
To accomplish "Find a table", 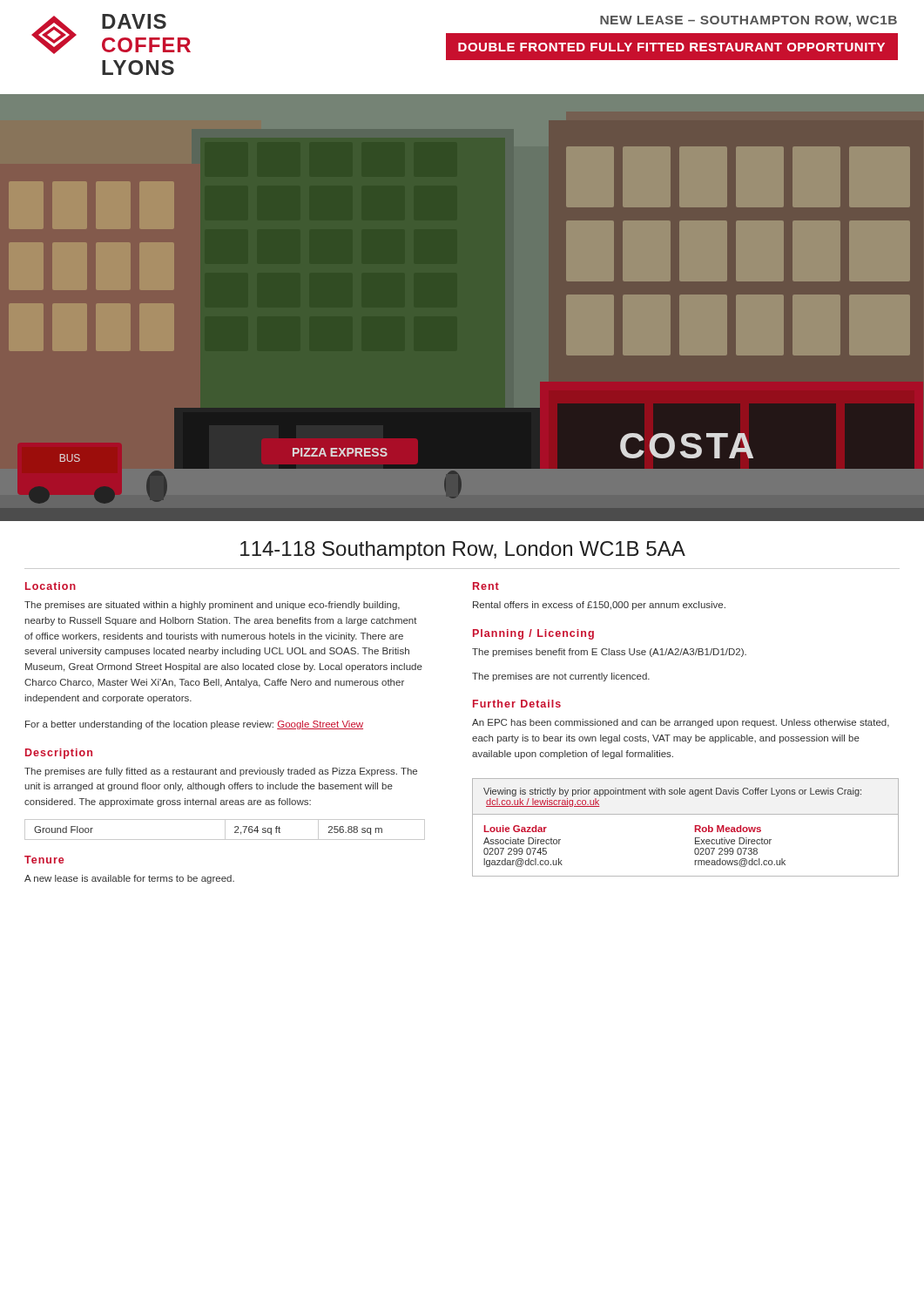I will point(225,829).
